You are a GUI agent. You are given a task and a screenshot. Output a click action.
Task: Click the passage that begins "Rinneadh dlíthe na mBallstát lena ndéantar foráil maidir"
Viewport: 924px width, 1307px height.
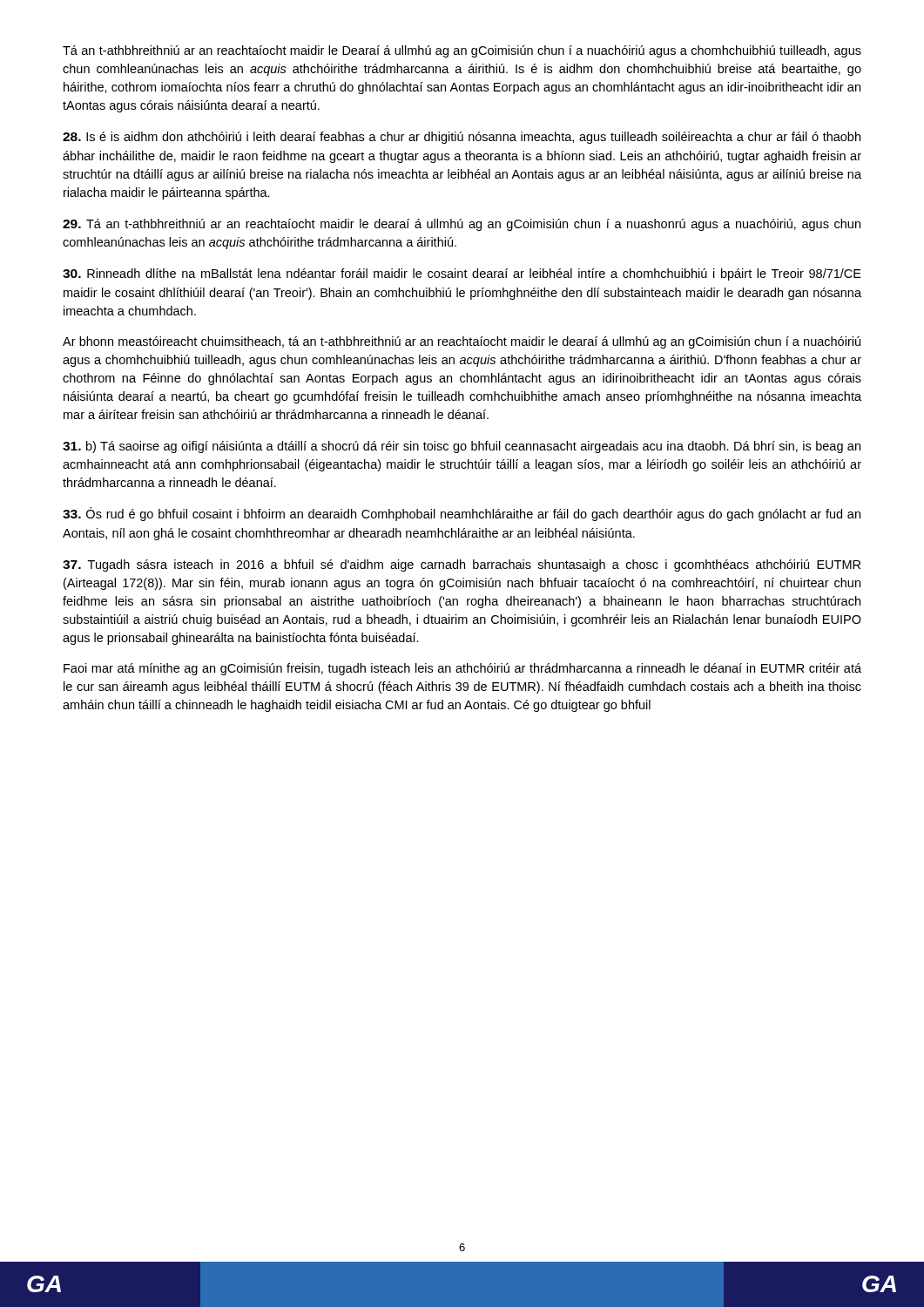(462, 292)
